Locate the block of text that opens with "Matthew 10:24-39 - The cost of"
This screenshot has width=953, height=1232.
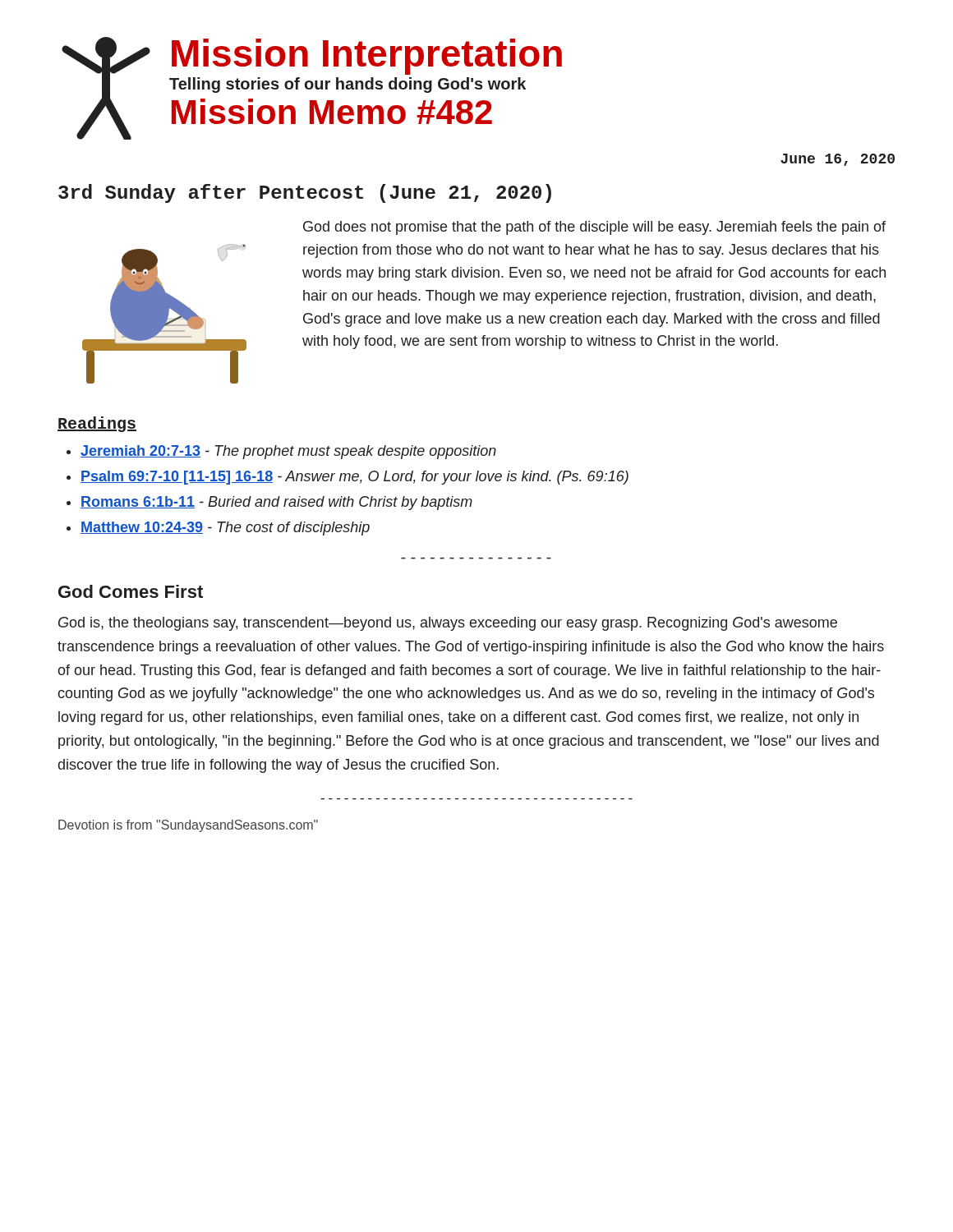[x=225, y=527]
